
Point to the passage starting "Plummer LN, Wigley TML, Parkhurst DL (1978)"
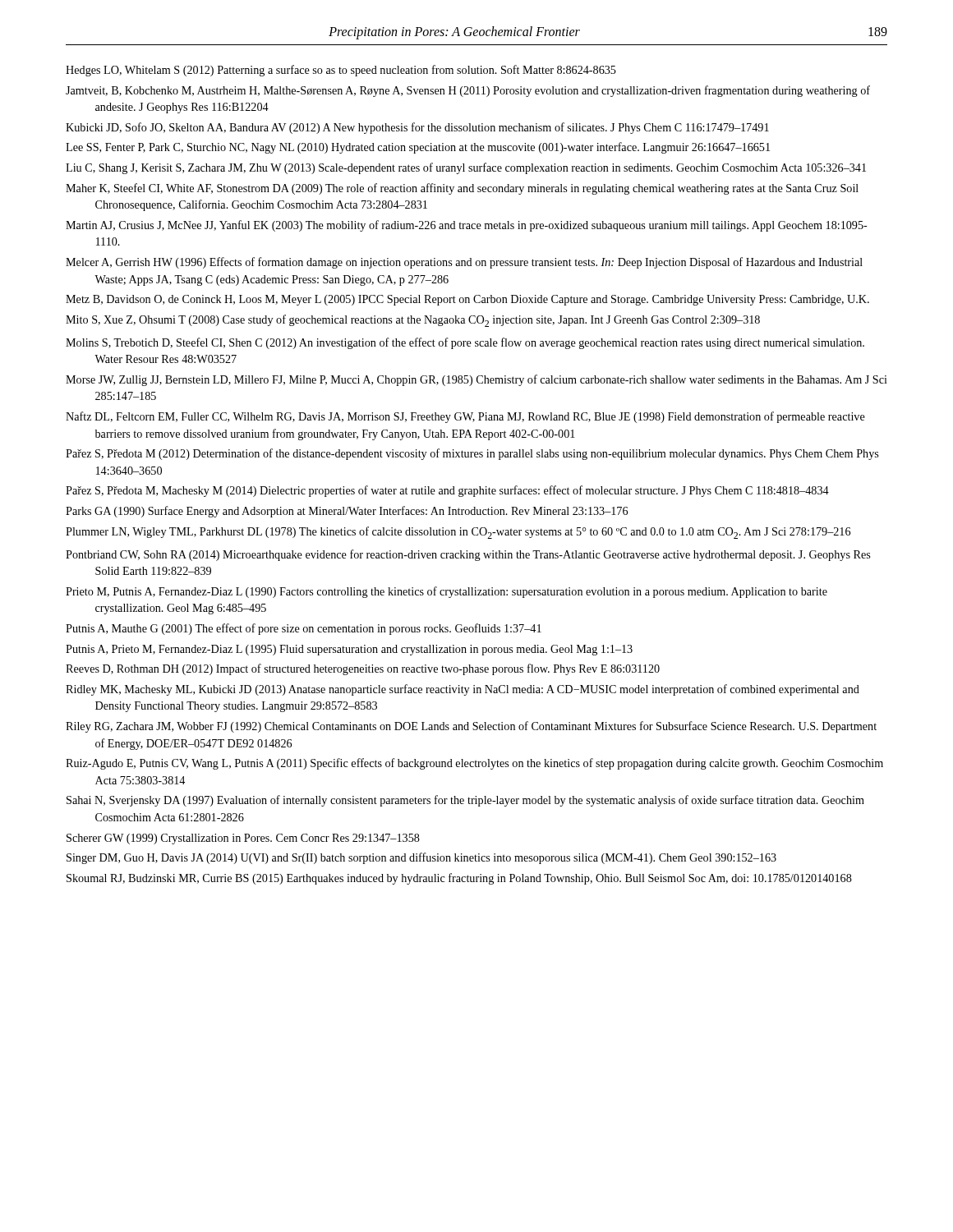[x=458, y=533]
